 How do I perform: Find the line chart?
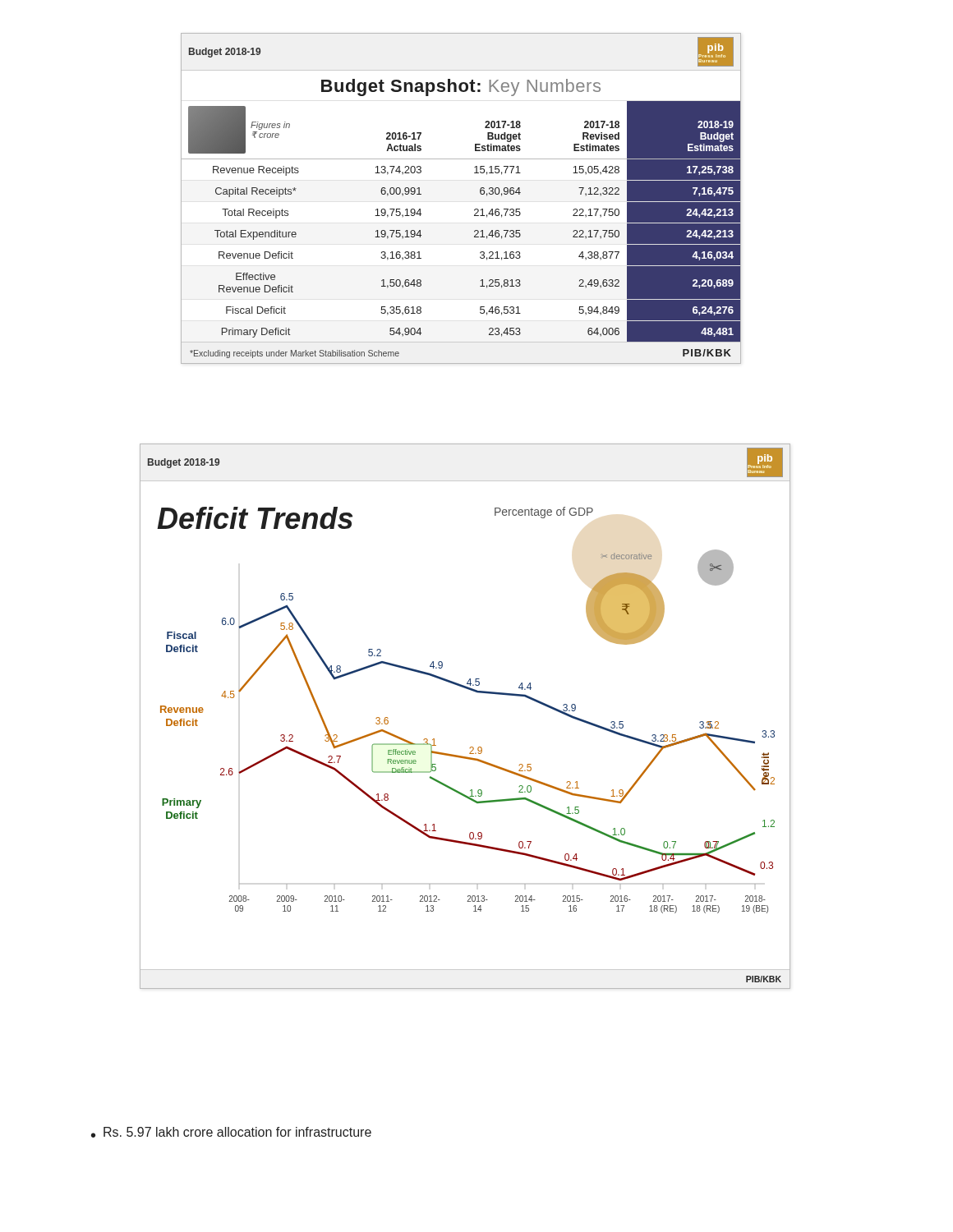465,716
